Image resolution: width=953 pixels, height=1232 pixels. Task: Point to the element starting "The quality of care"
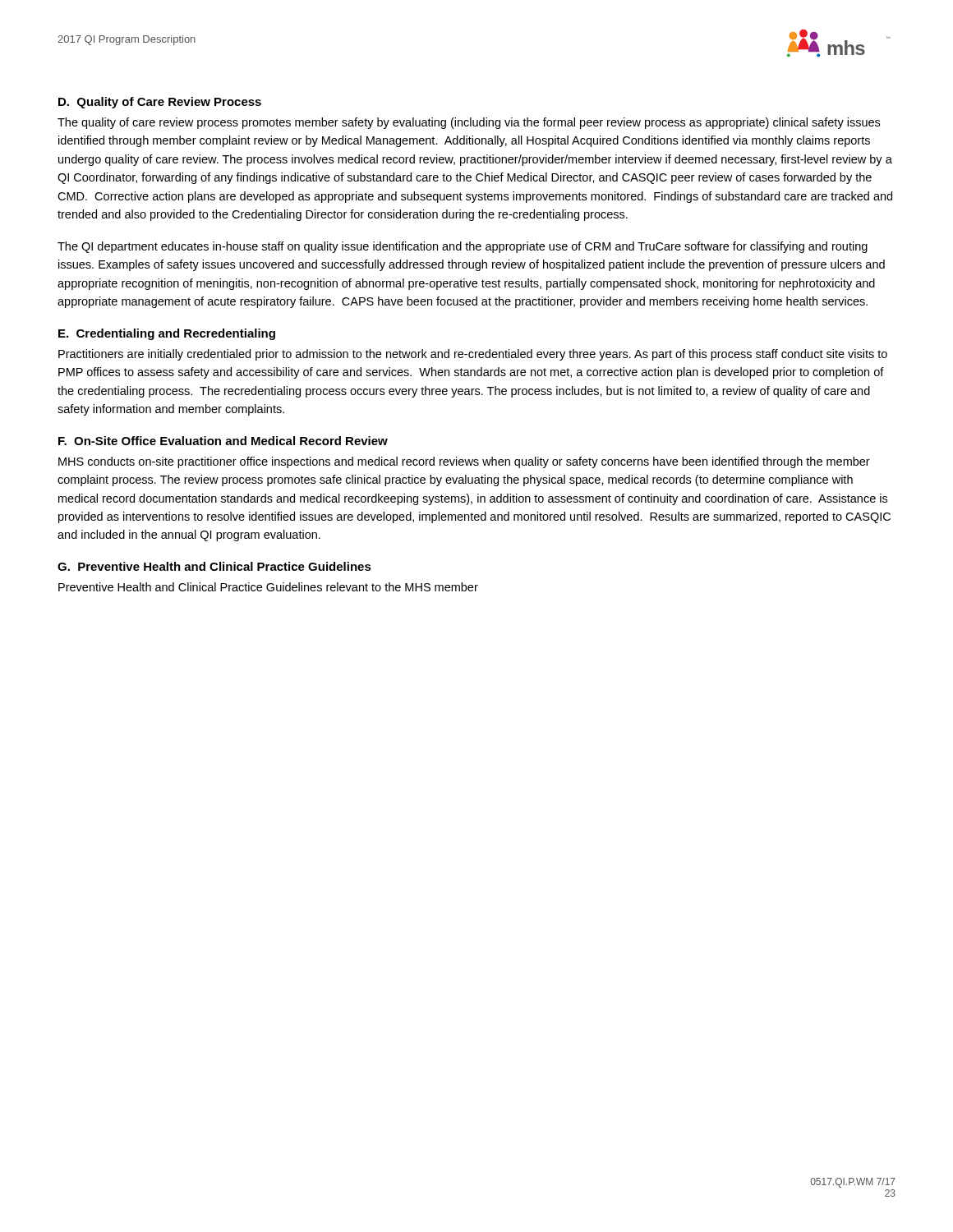(476, 212)
